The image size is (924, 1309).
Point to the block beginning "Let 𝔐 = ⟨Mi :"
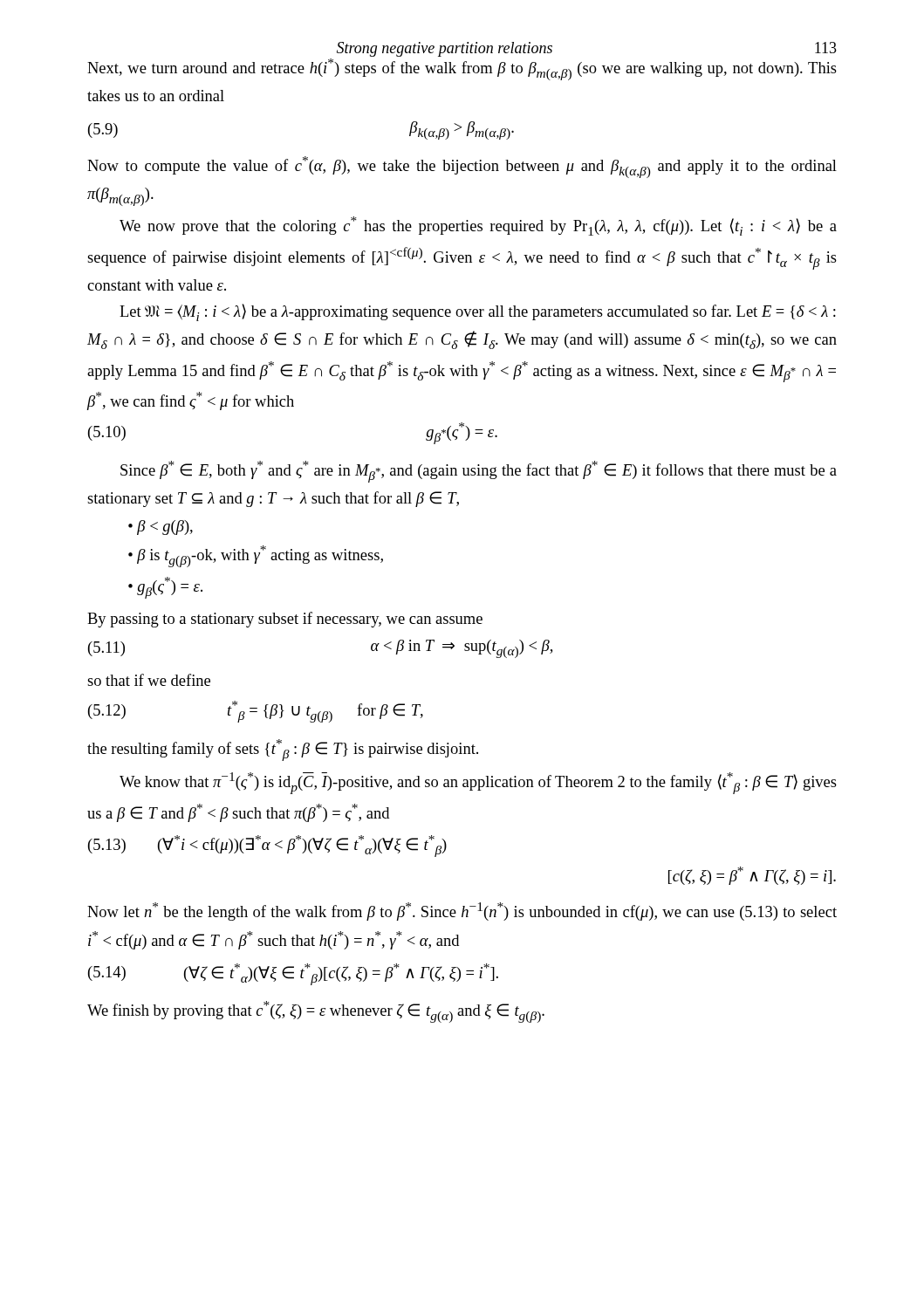pyautogui.click(x=462, y=357)
